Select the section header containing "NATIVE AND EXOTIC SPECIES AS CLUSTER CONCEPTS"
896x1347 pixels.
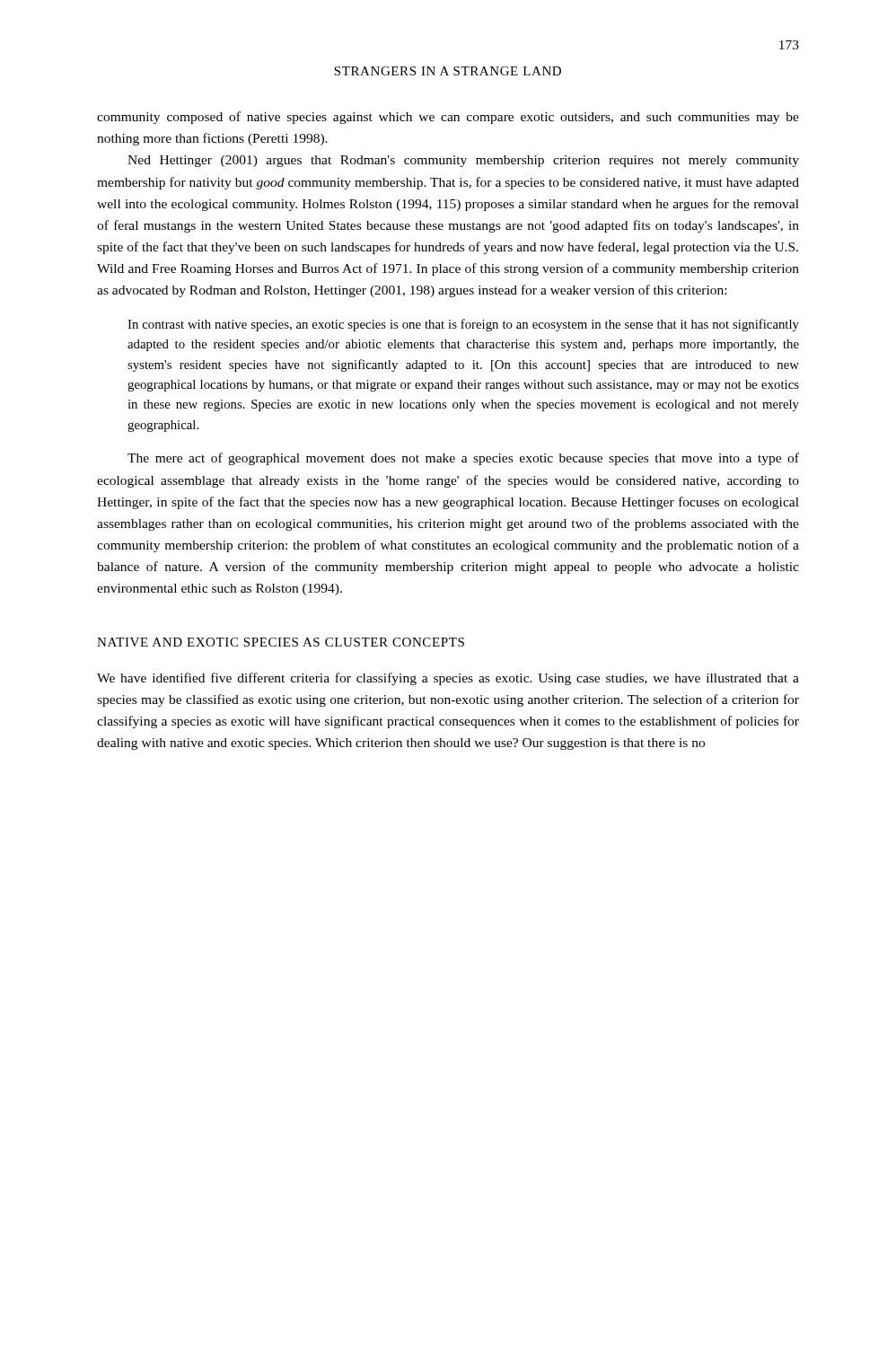coord(281,642)
